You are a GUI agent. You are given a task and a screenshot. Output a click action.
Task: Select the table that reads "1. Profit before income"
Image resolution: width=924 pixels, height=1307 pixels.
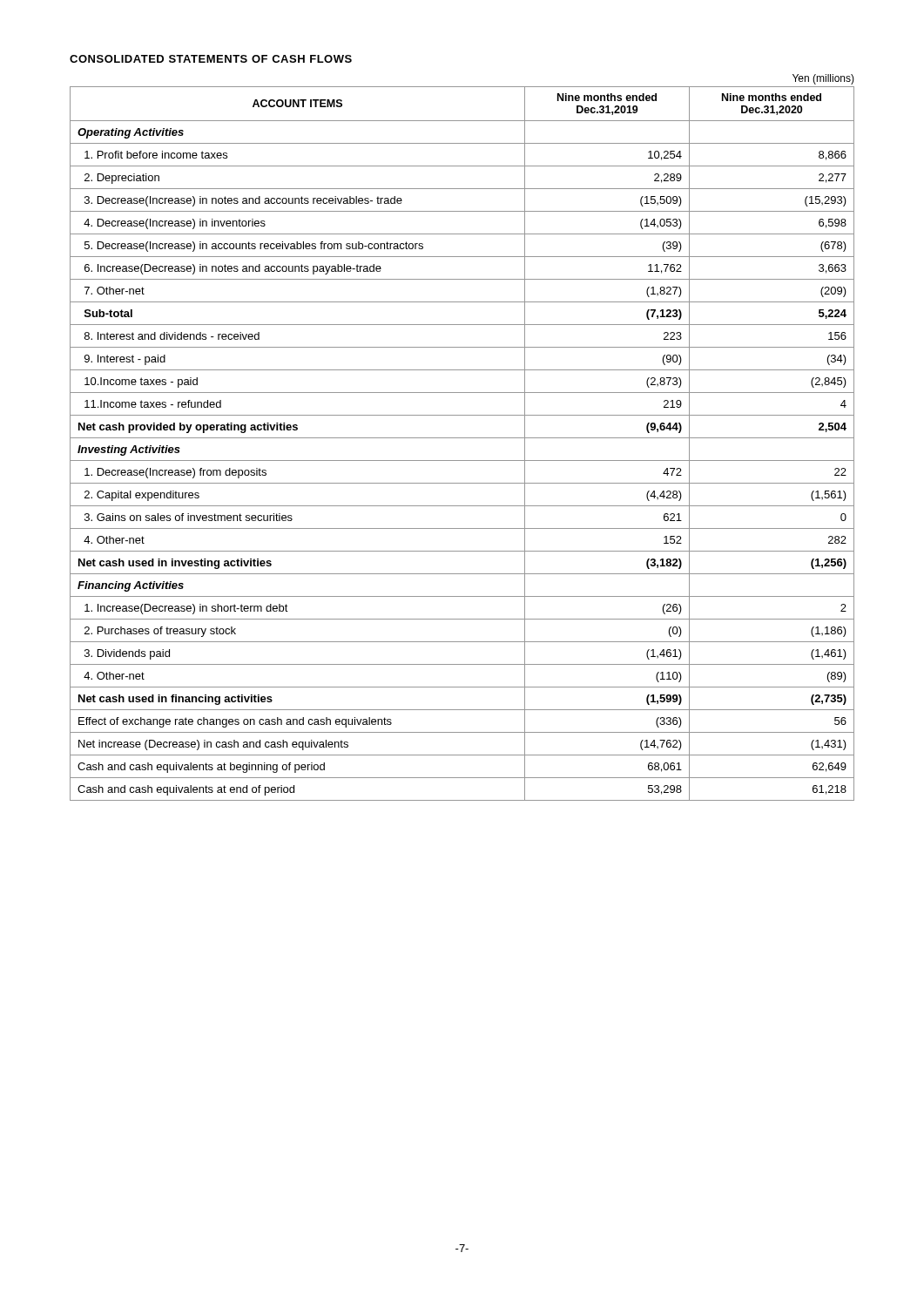coord(462,437)
